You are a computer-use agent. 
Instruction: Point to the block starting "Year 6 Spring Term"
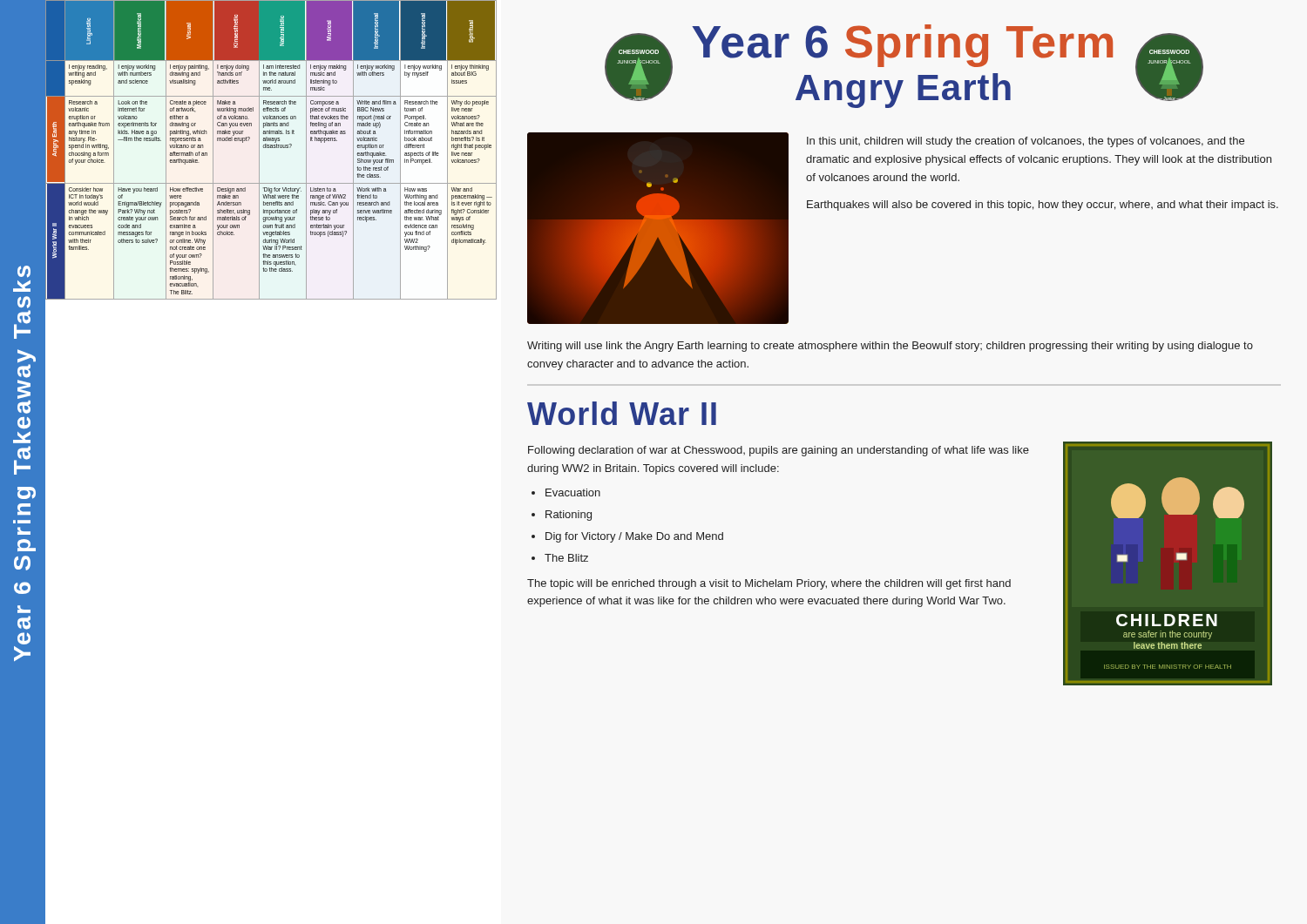point(904,42)
